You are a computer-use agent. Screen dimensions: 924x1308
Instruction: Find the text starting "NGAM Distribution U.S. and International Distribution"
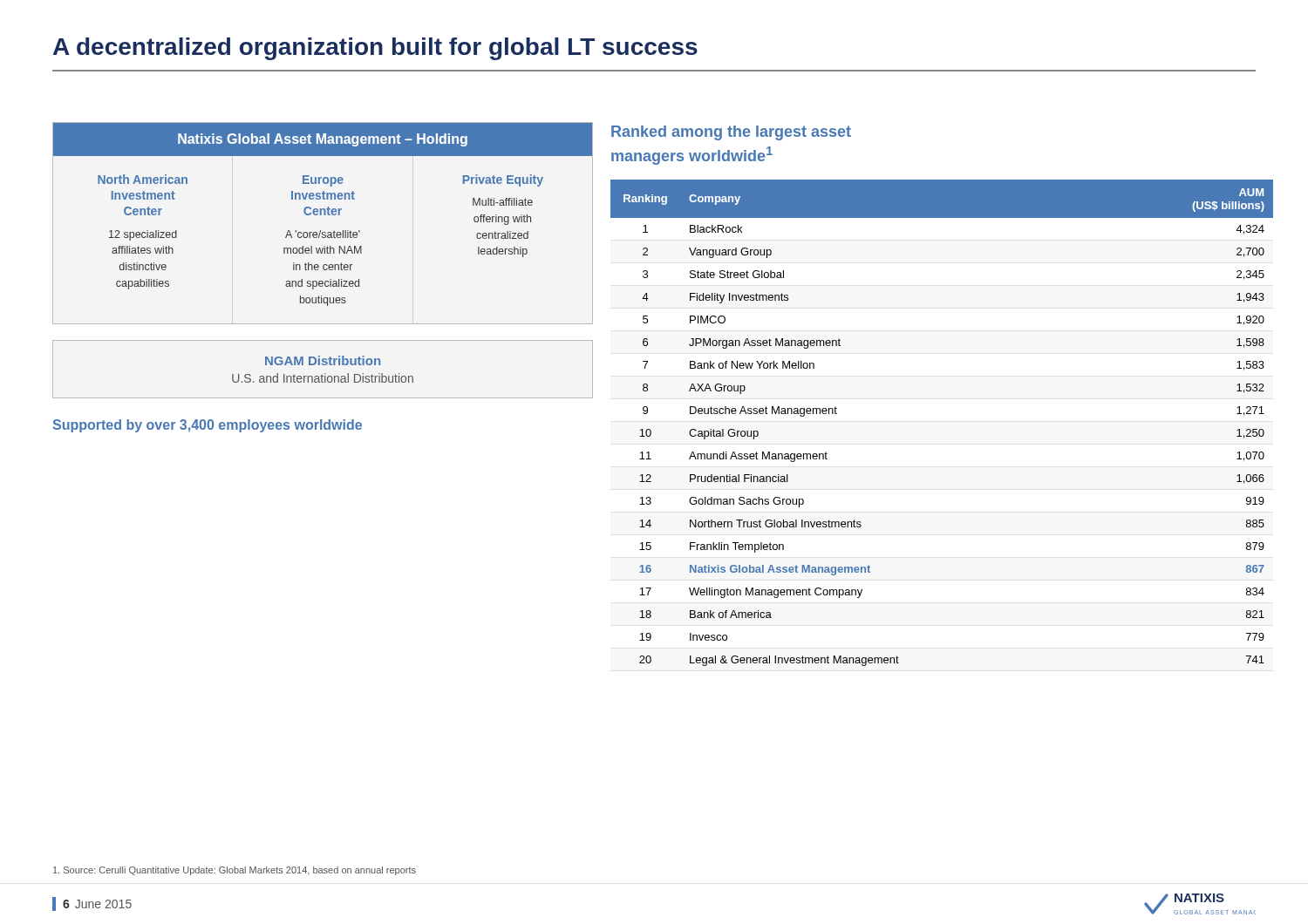323,369
